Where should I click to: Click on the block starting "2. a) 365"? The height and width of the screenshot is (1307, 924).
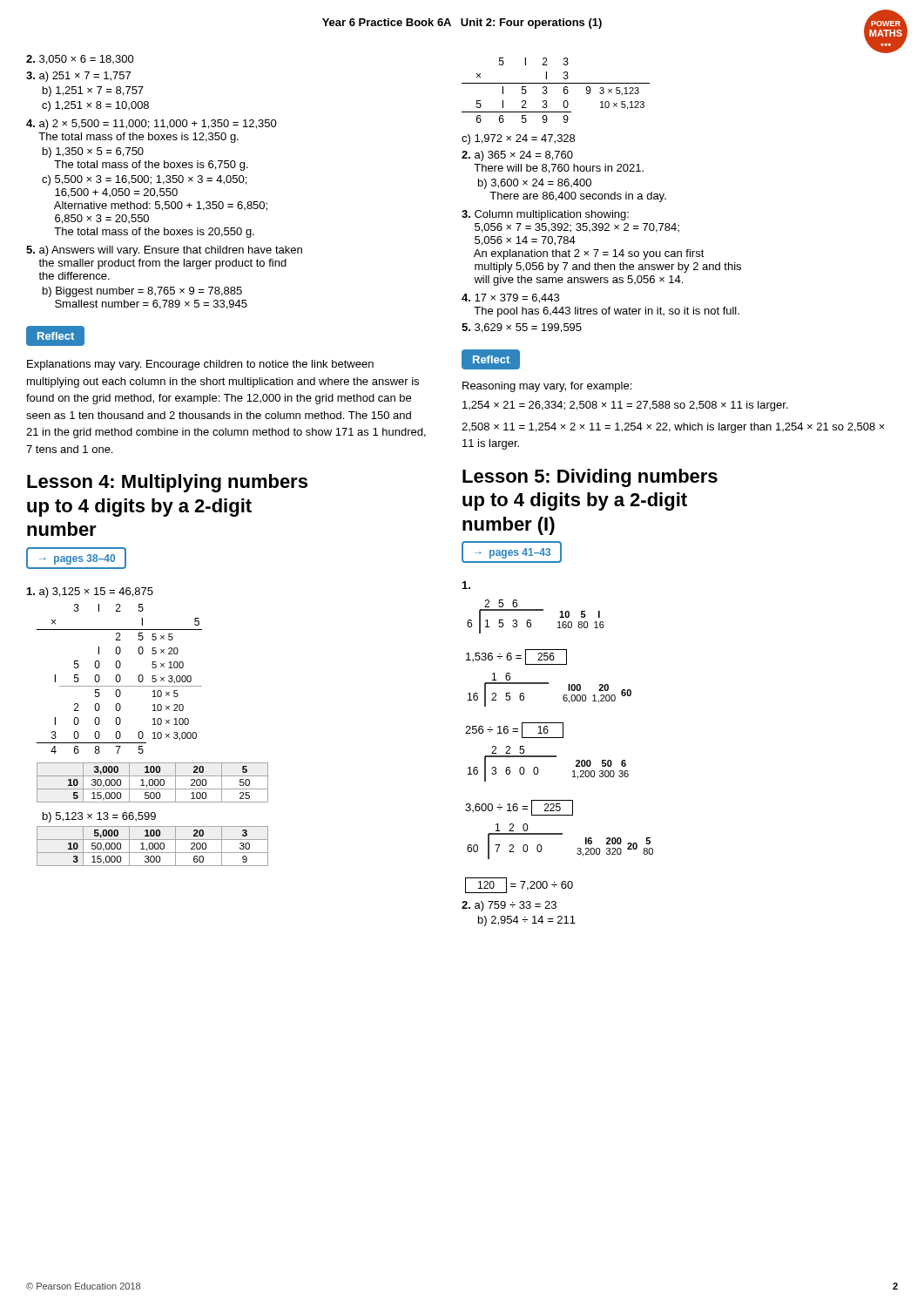tap(553, 161)
